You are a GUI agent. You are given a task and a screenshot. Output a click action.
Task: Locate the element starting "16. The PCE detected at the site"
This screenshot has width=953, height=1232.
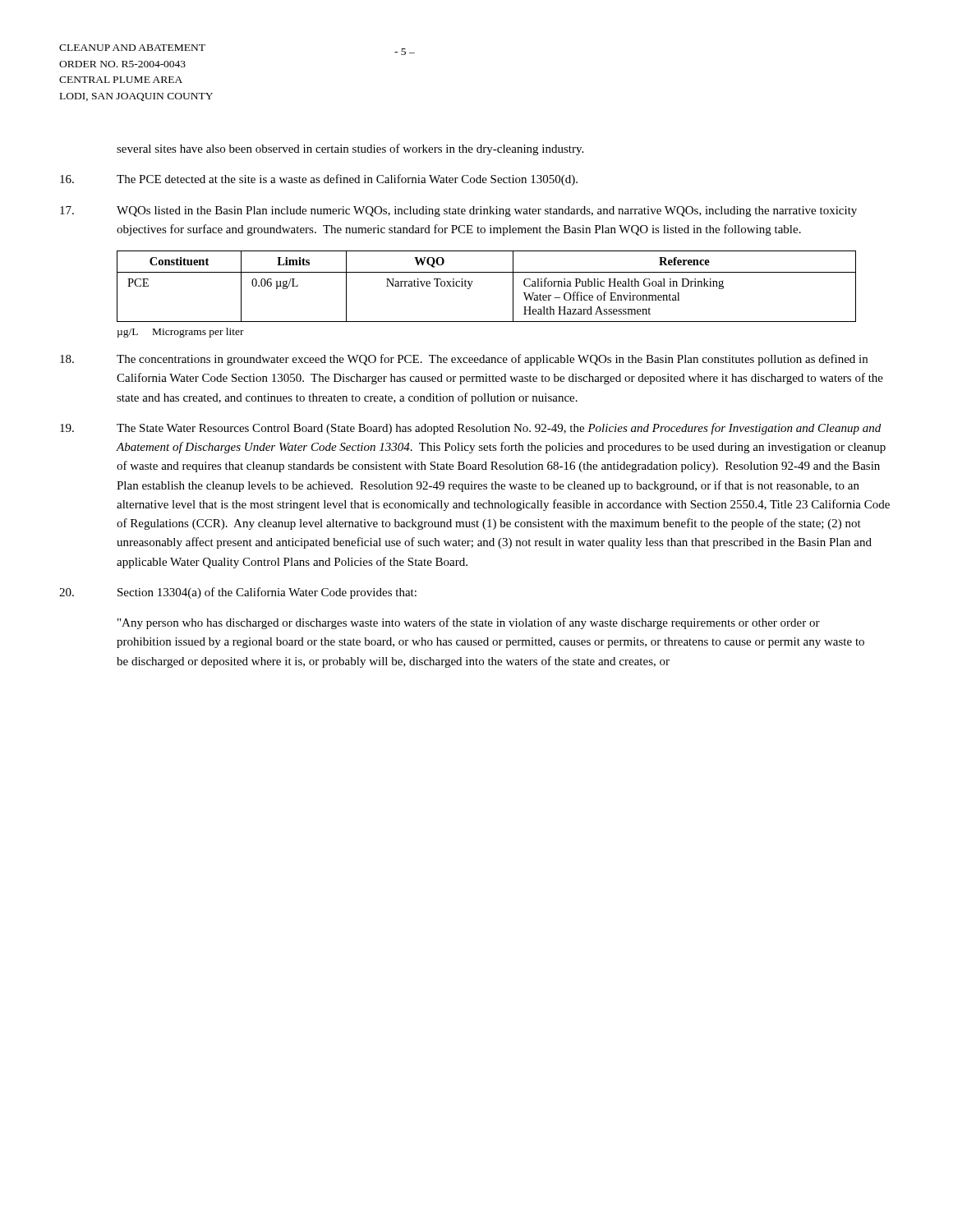[x=476, y=180]
